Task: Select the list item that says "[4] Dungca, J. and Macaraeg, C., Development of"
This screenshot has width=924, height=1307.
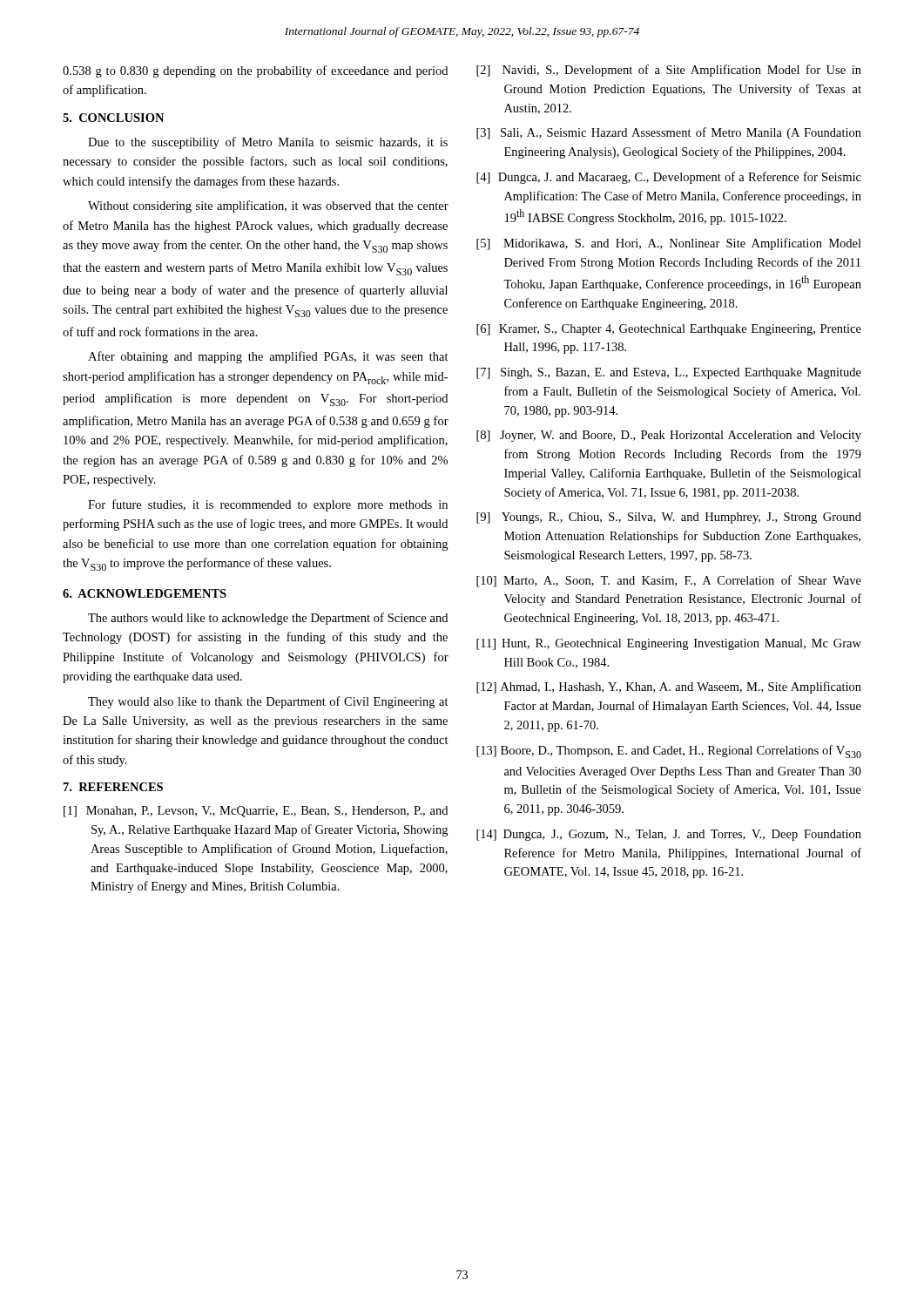Action: pos(669,197)
